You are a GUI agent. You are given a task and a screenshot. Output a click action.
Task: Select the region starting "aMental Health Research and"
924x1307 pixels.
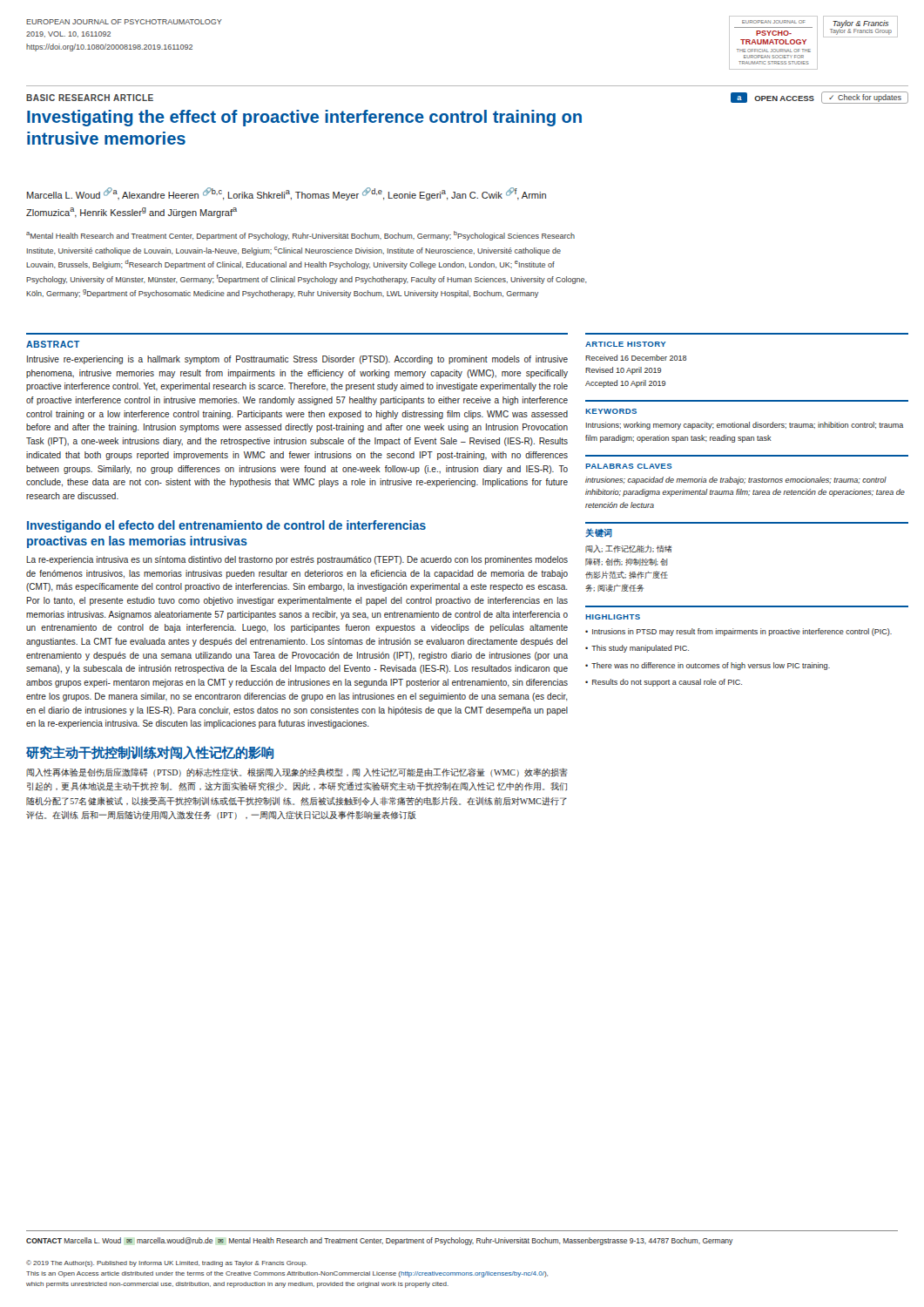(307, 264)
